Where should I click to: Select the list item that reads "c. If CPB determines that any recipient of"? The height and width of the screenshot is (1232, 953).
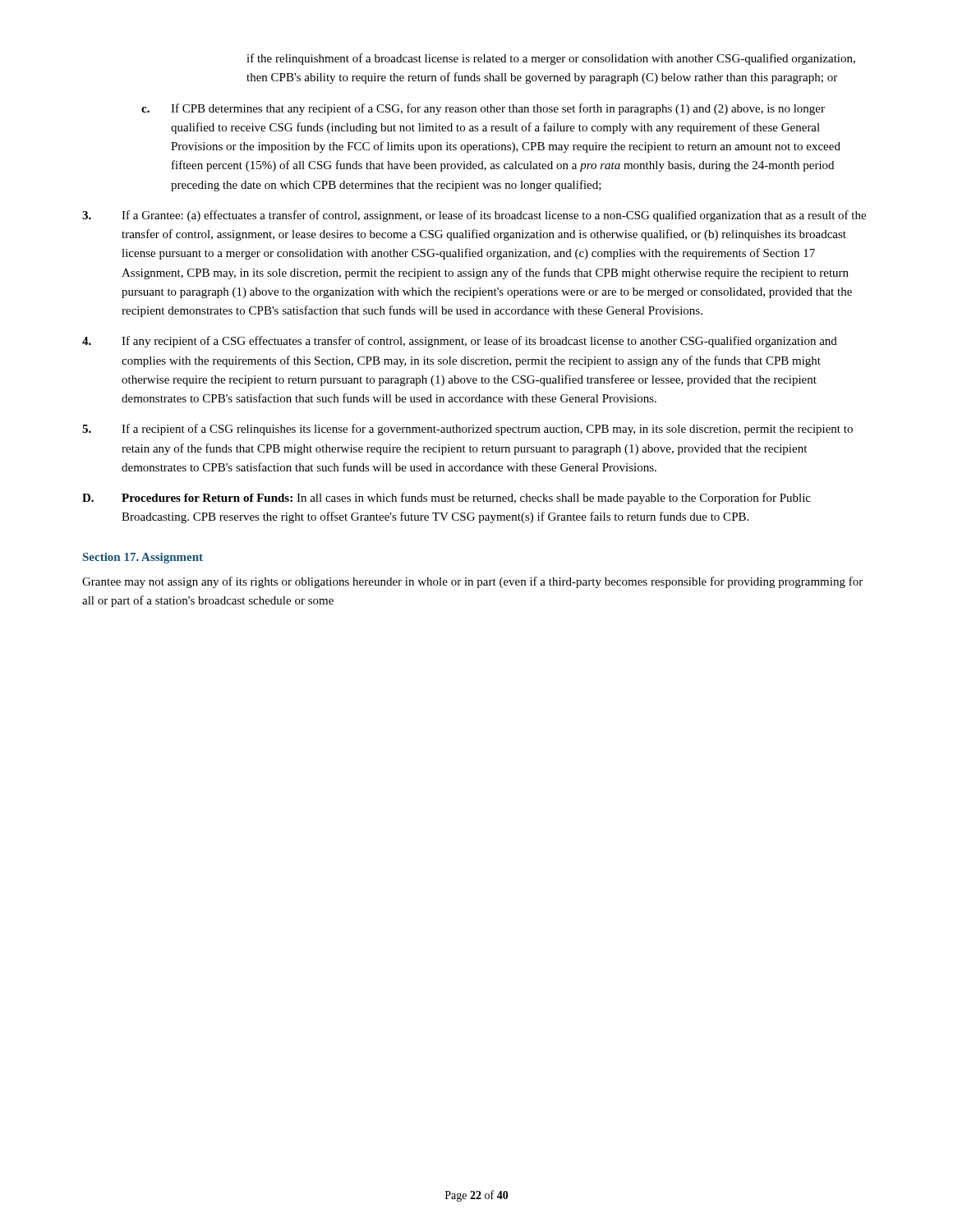(x=506, y=147)
